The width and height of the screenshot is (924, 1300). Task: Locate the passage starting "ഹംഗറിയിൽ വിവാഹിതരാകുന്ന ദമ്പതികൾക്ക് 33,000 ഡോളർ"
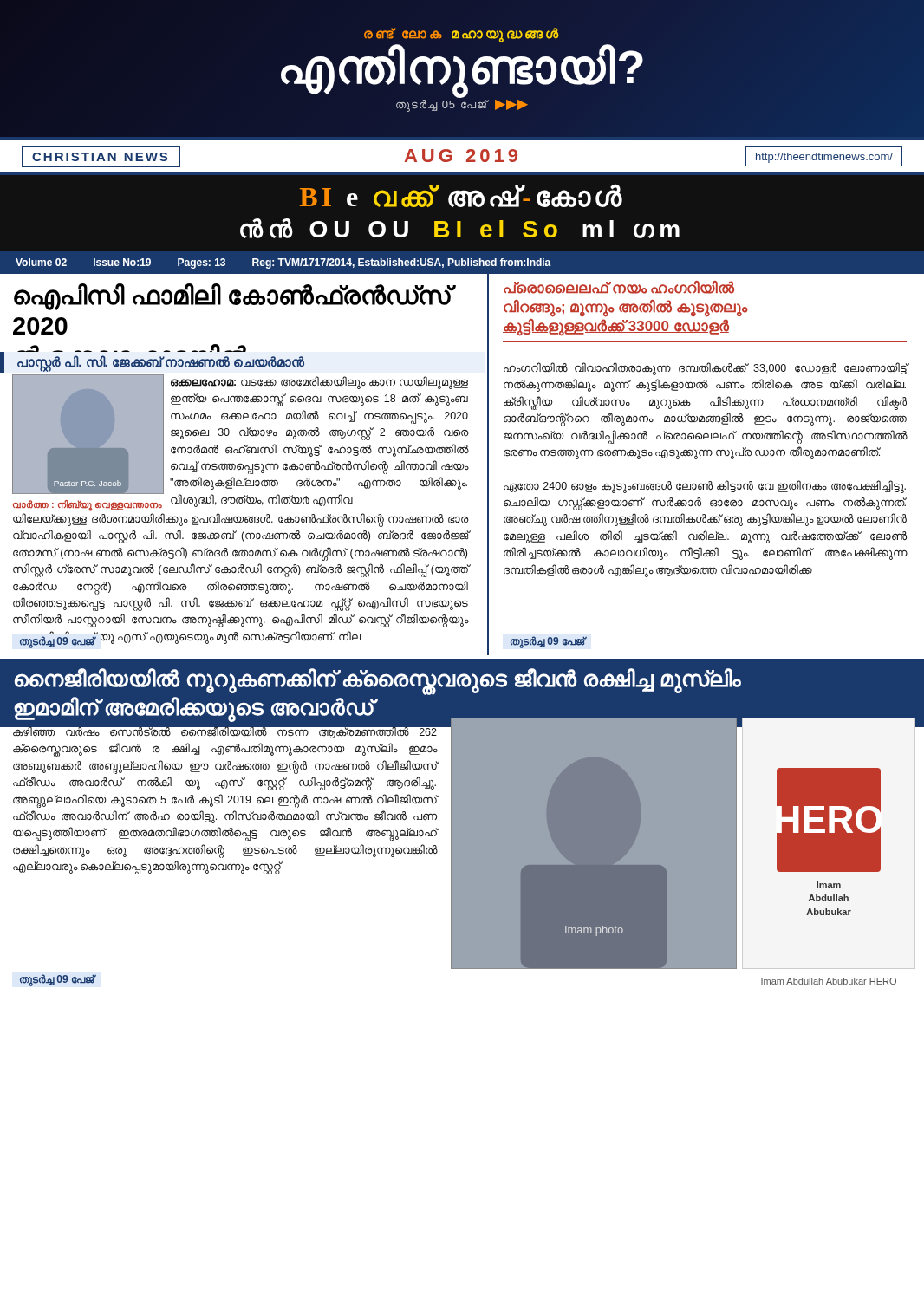click(705, 369)
